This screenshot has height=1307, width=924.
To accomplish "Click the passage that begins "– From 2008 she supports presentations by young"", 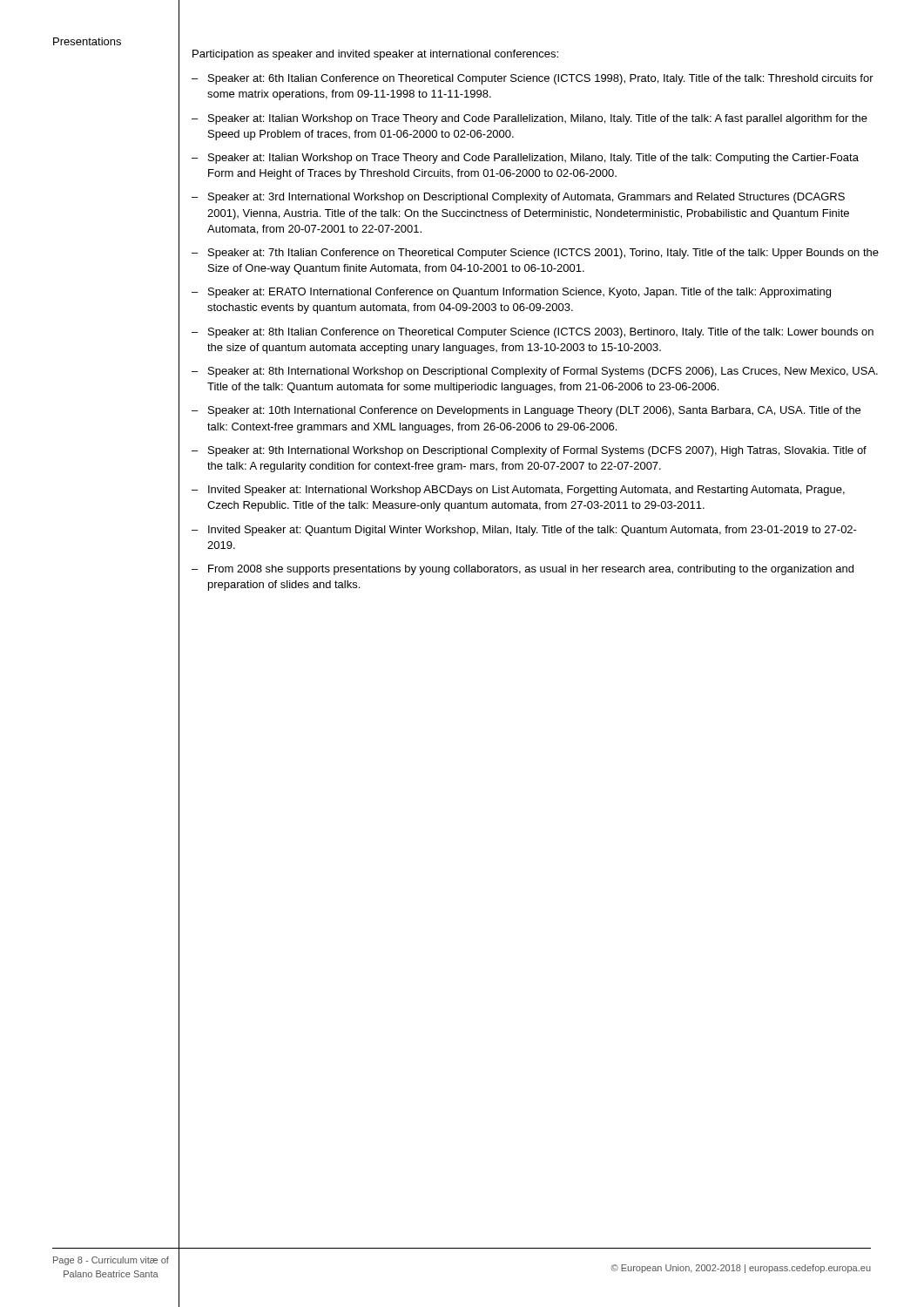I will click(536, 577).
